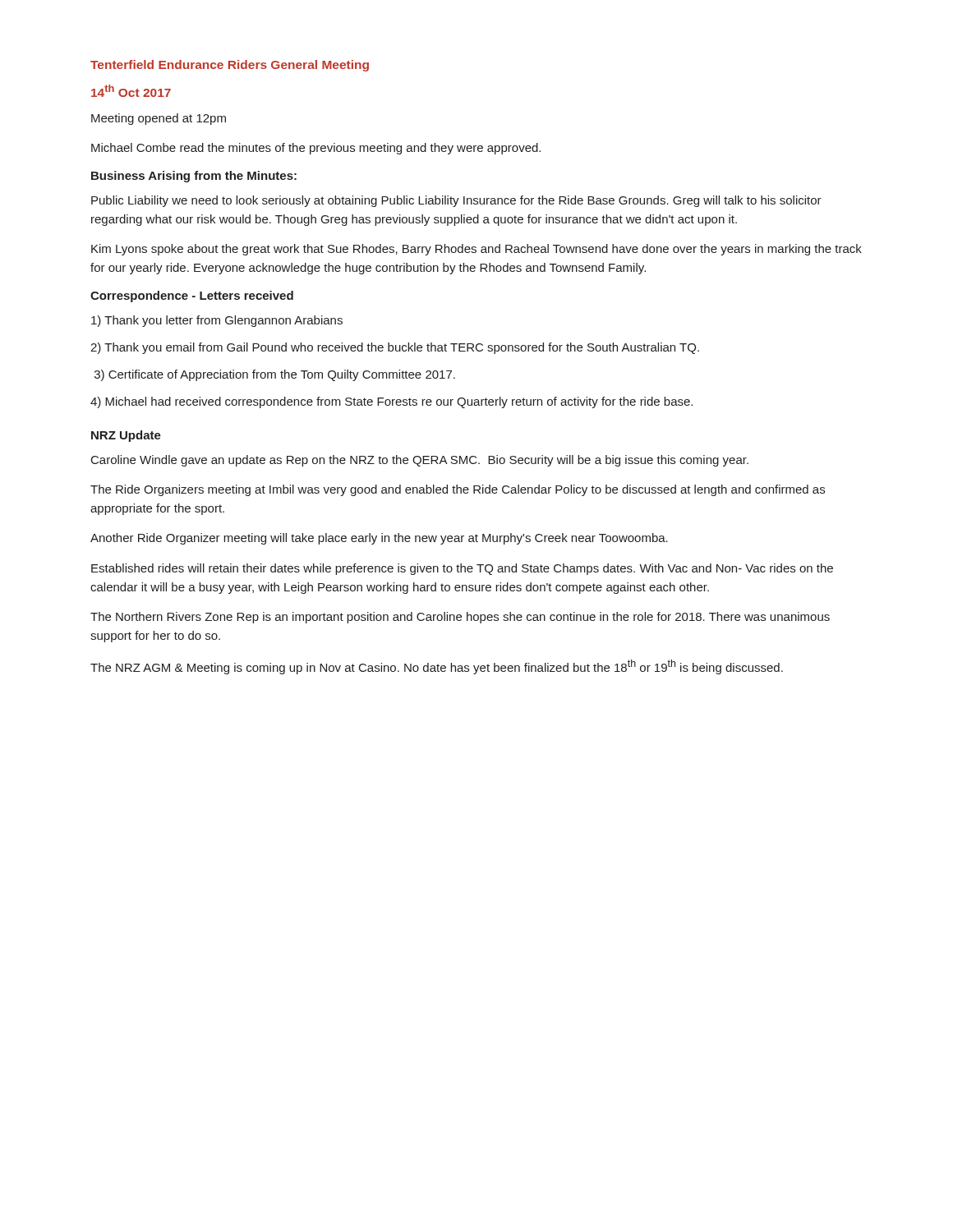Locate the block of text that opens with "Public Liability we need to look seriously at"
The height and width of the screenshot is (1232, 953).
[x=456, y=209]
